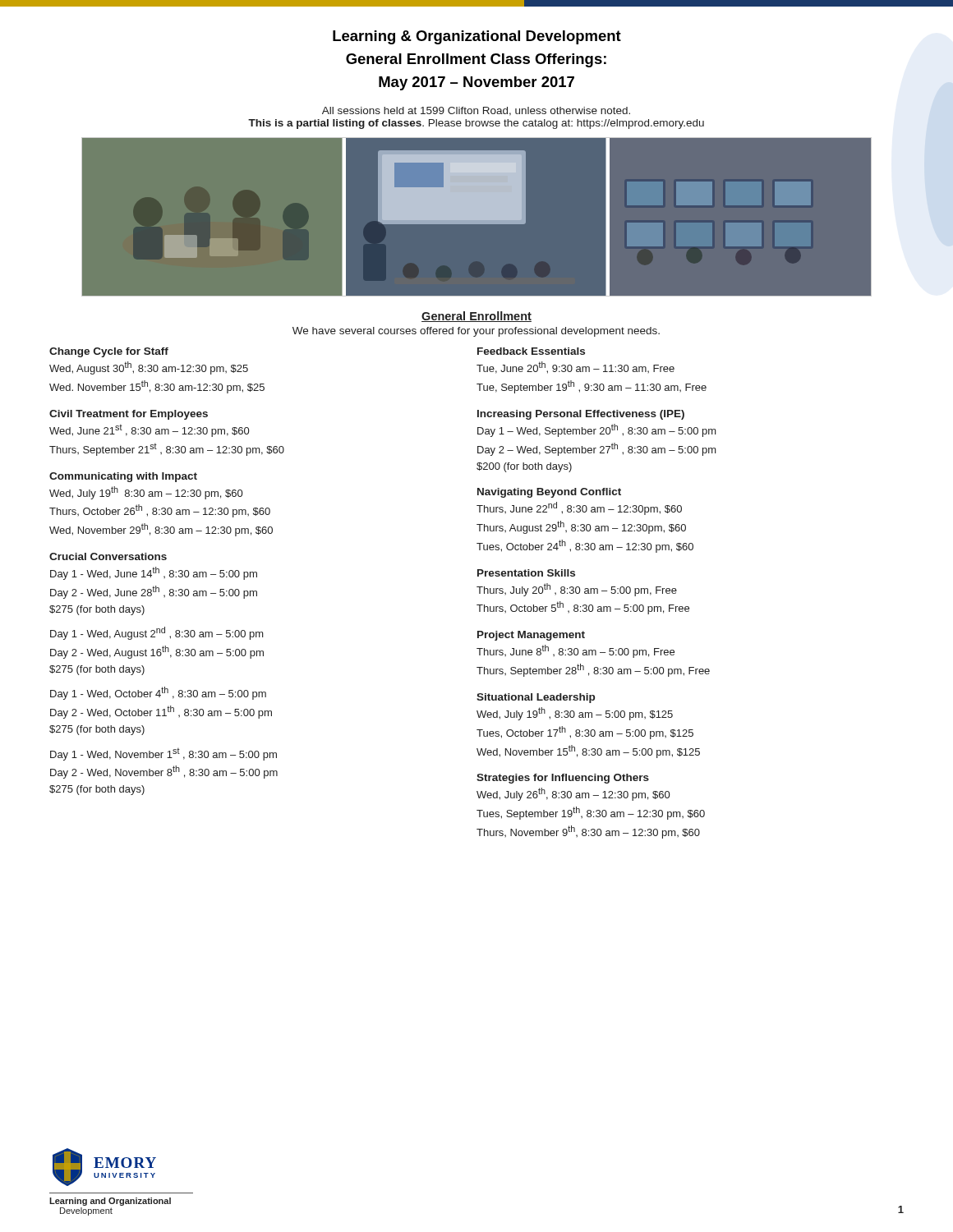Point to the region starting "All sessions held"
Screen dimensions: 1232x953
[476, 117]
